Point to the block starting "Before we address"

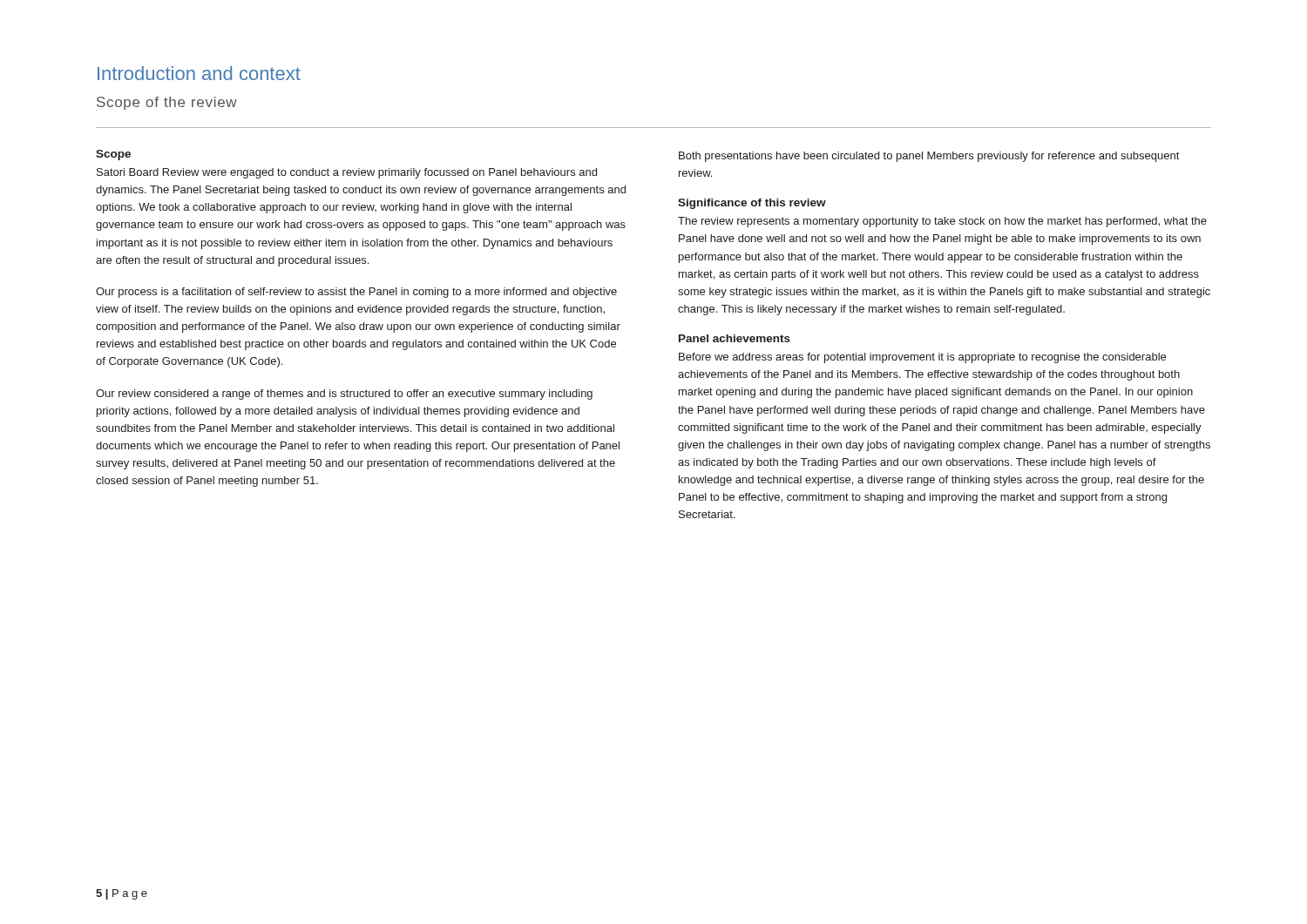(x=945, y=436)
